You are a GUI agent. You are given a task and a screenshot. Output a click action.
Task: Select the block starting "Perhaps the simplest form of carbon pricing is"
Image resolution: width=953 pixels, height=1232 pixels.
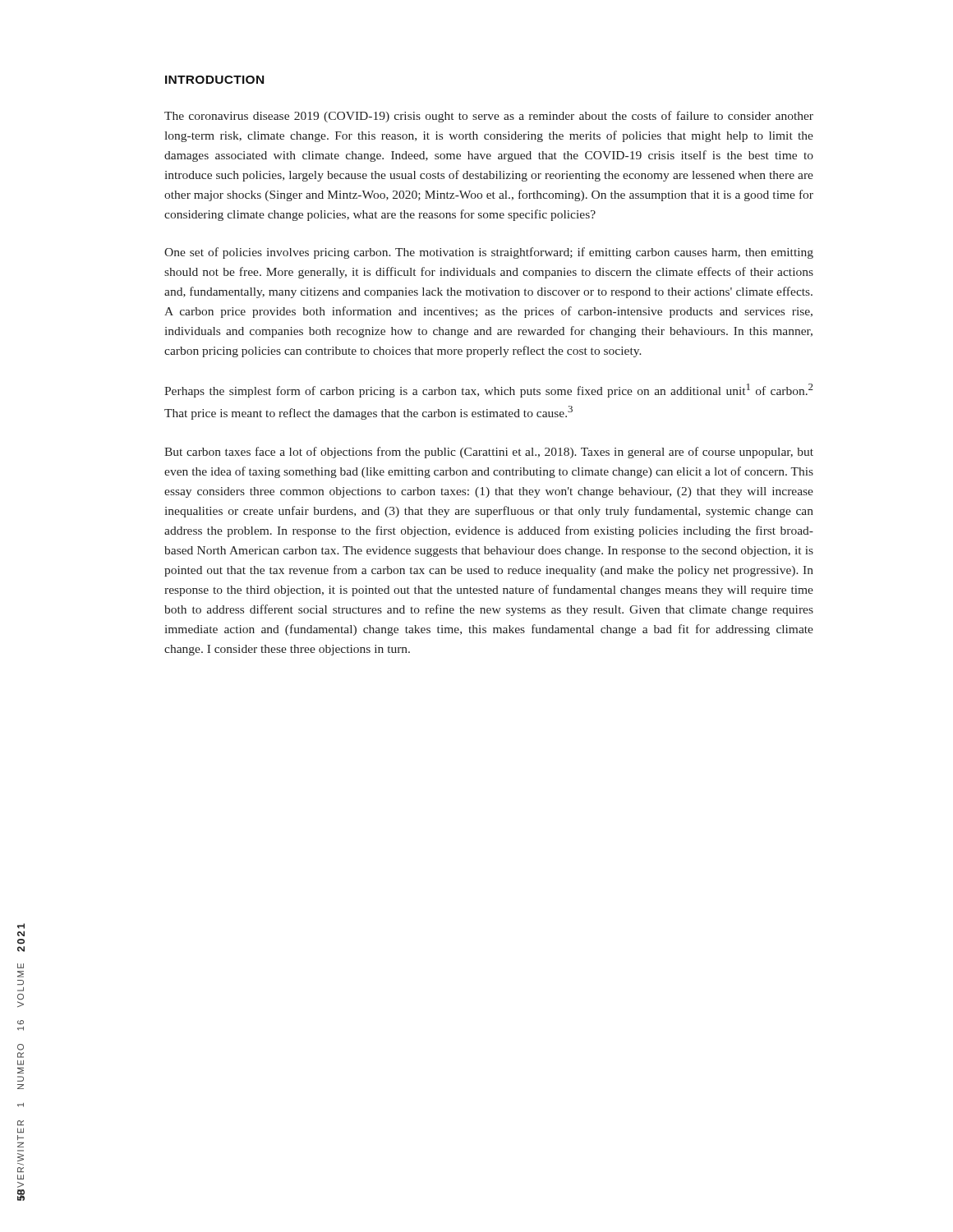pos(489,401)
